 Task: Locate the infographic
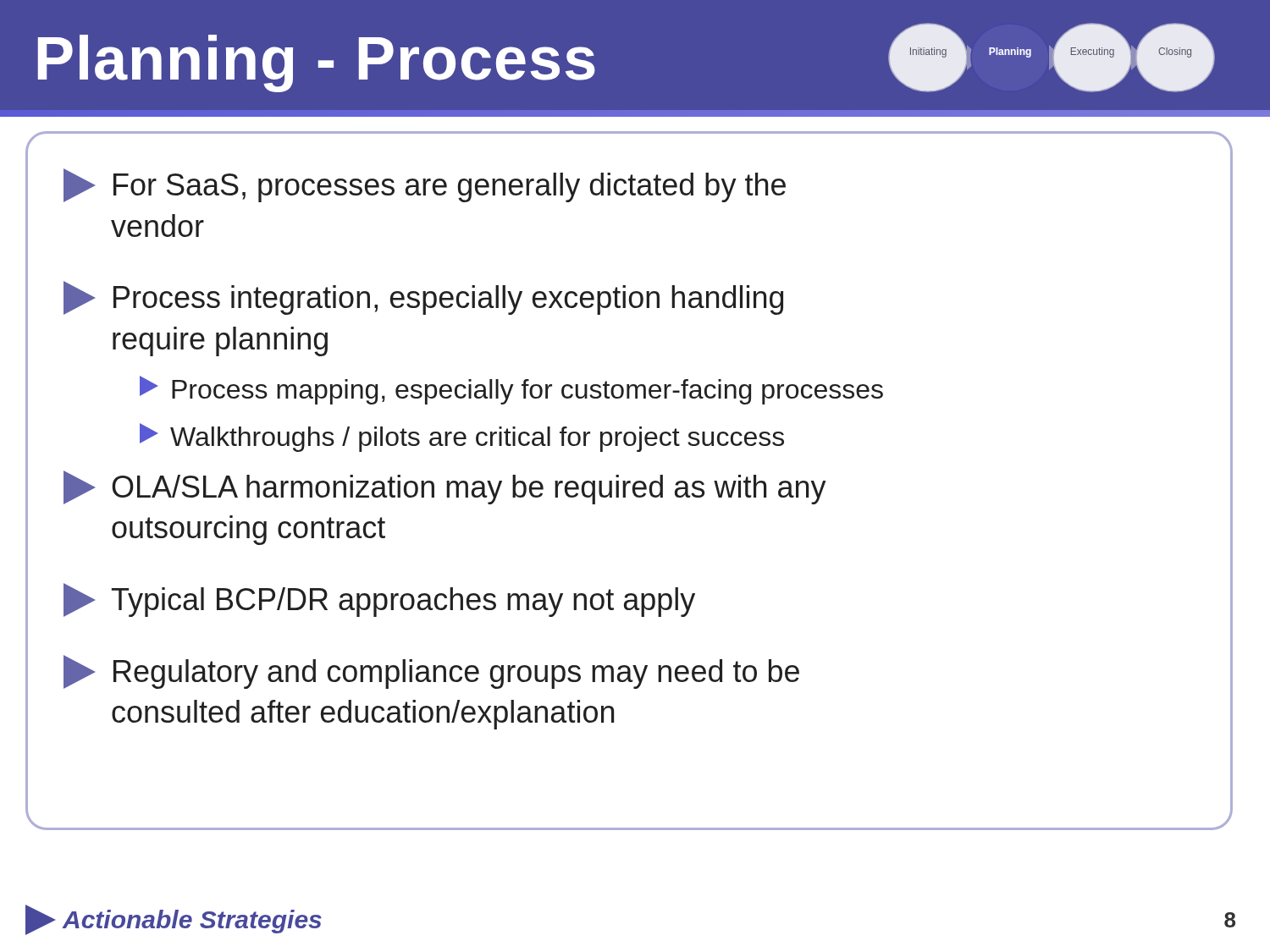[1069, 58]
